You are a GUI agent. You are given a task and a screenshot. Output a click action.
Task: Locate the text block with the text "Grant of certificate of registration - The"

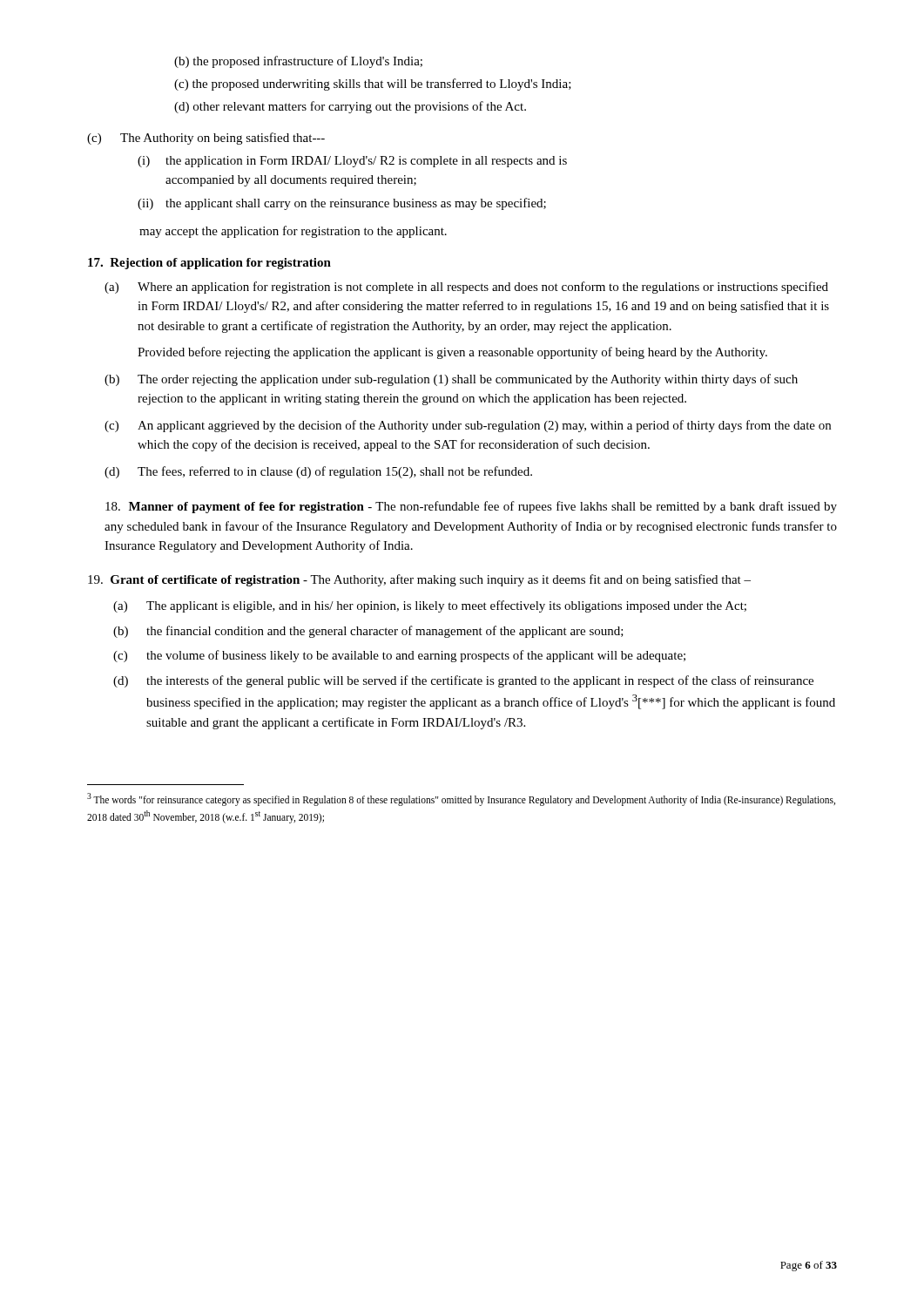[419, 579]
